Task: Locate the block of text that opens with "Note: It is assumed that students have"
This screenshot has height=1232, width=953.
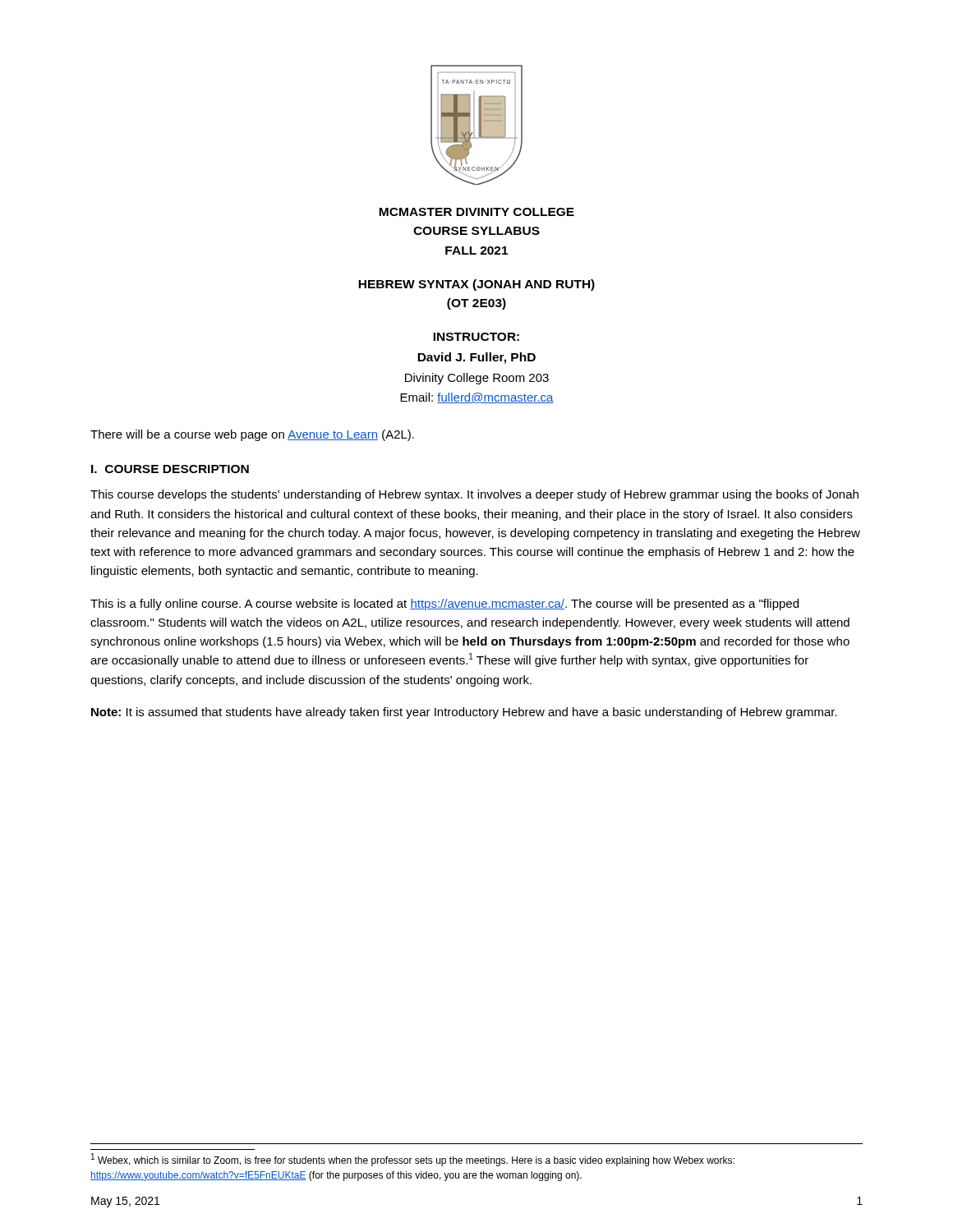Action: click(x=464, y=712)
